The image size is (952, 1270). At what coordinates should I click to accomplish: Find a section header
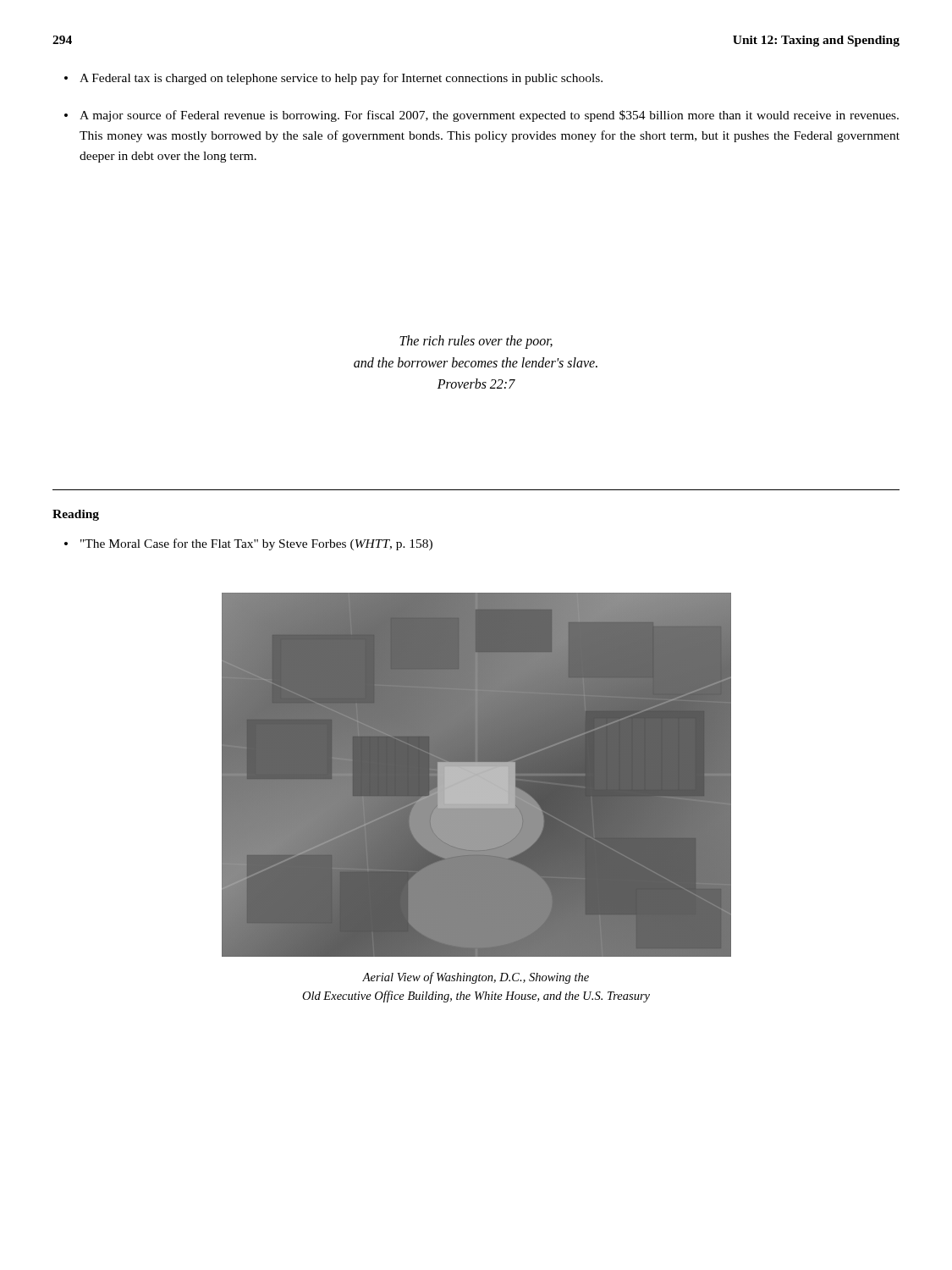click(76, 514)
